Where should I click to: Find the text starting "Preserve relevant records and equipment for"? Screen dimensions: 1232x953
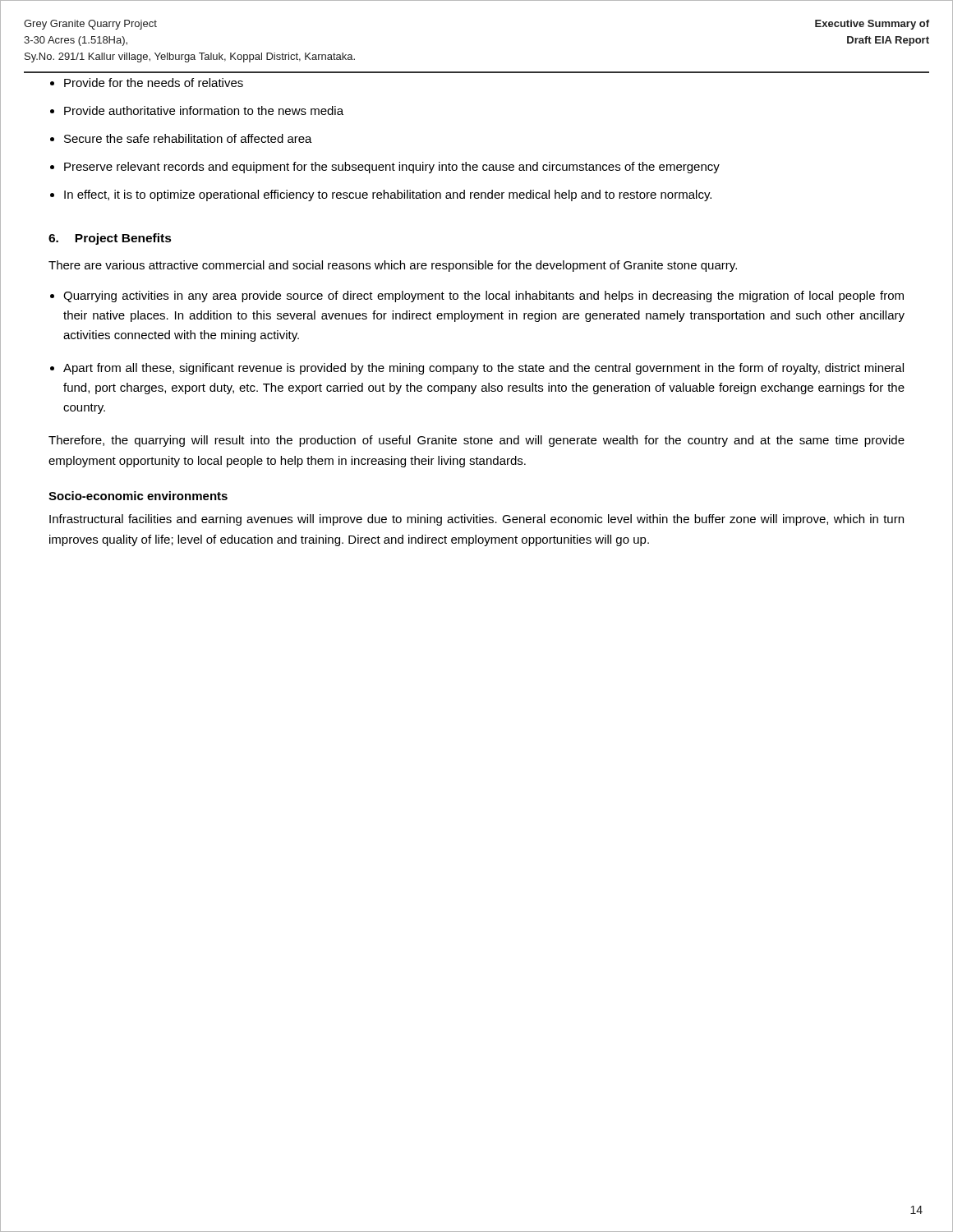coord(391,166)
